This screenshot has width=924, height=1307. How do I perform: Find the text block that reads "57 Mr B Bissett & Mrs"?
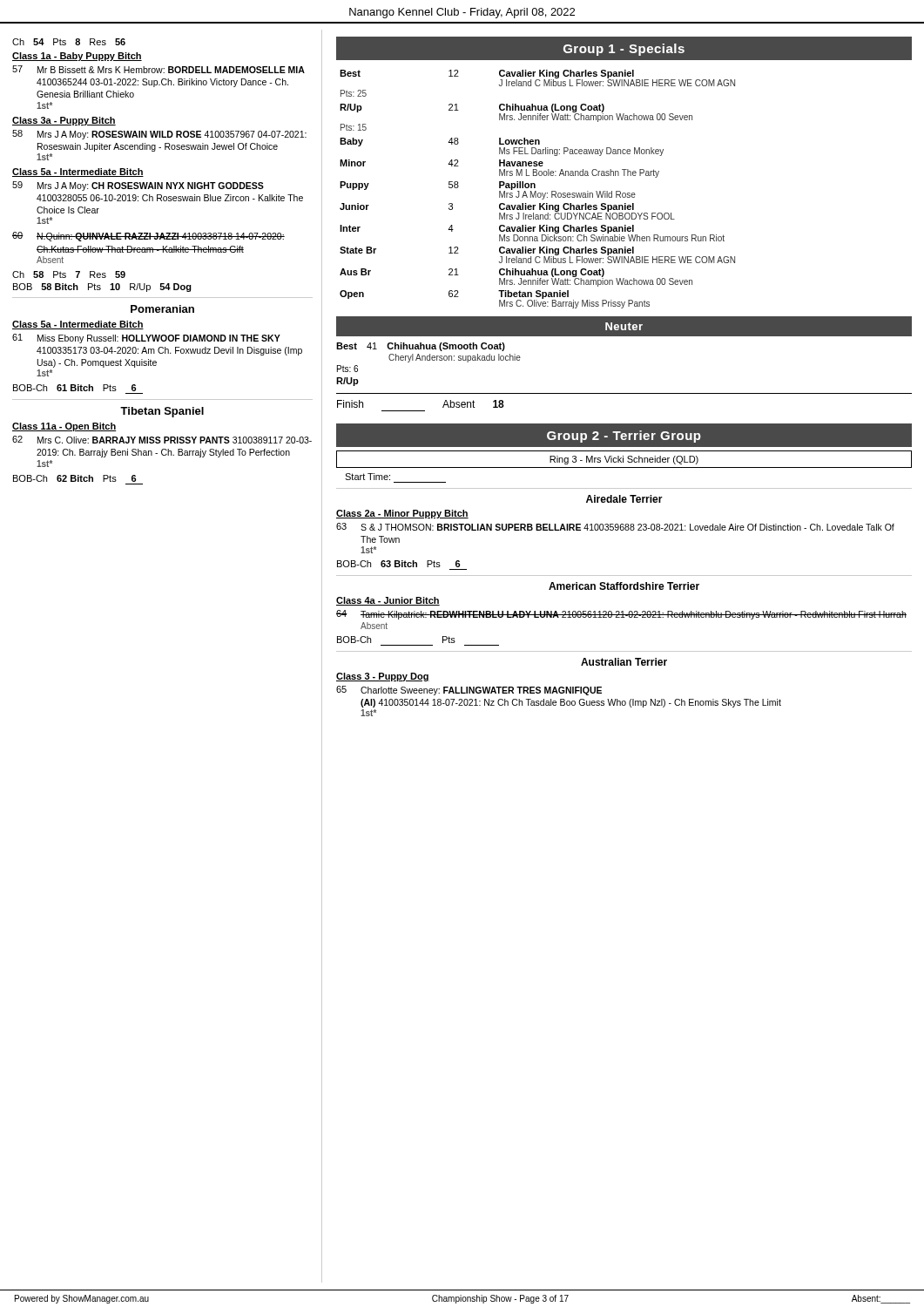(162, 87)
